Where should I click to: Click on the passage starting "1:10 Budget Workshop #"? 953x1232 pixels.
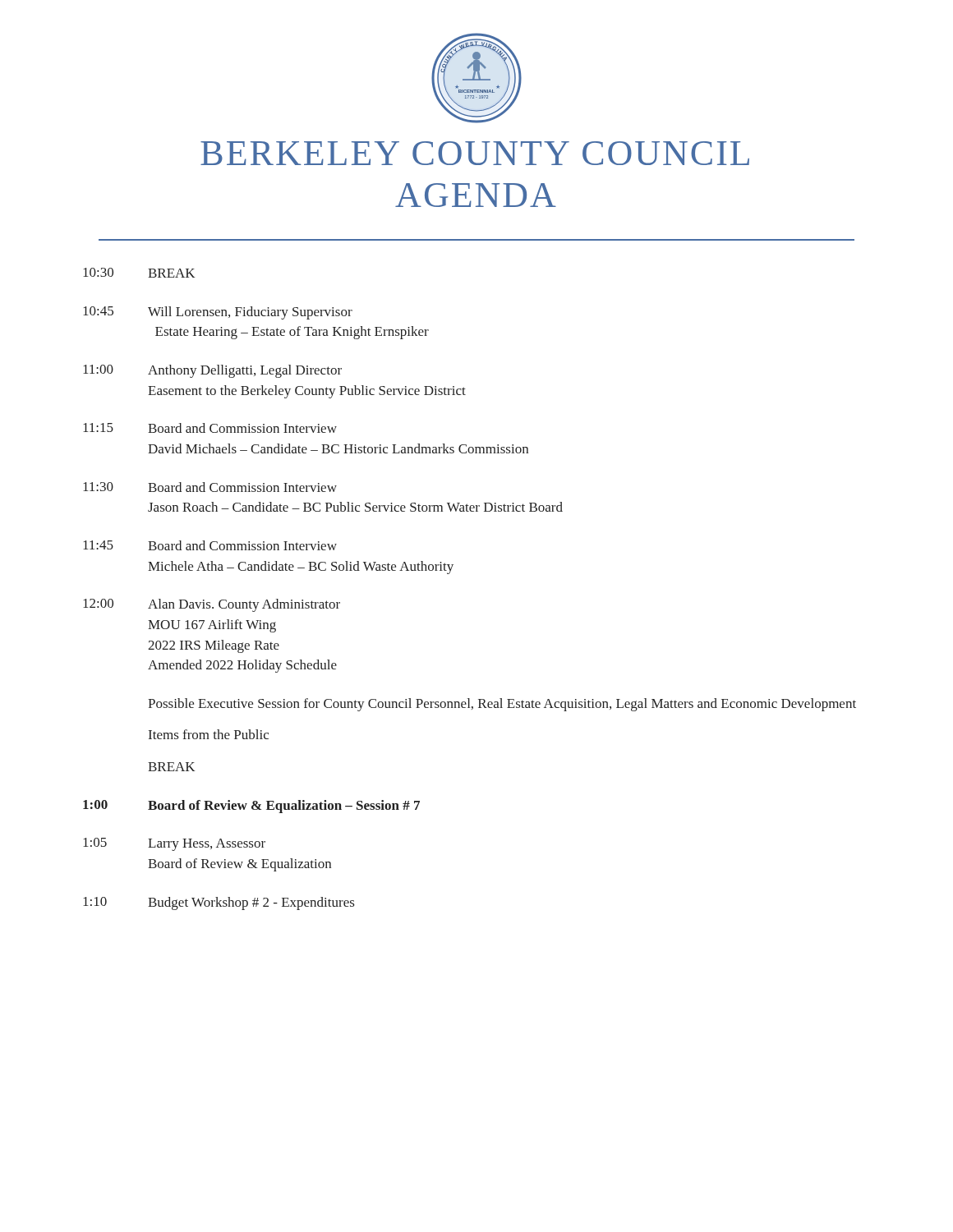coord(219,903)
